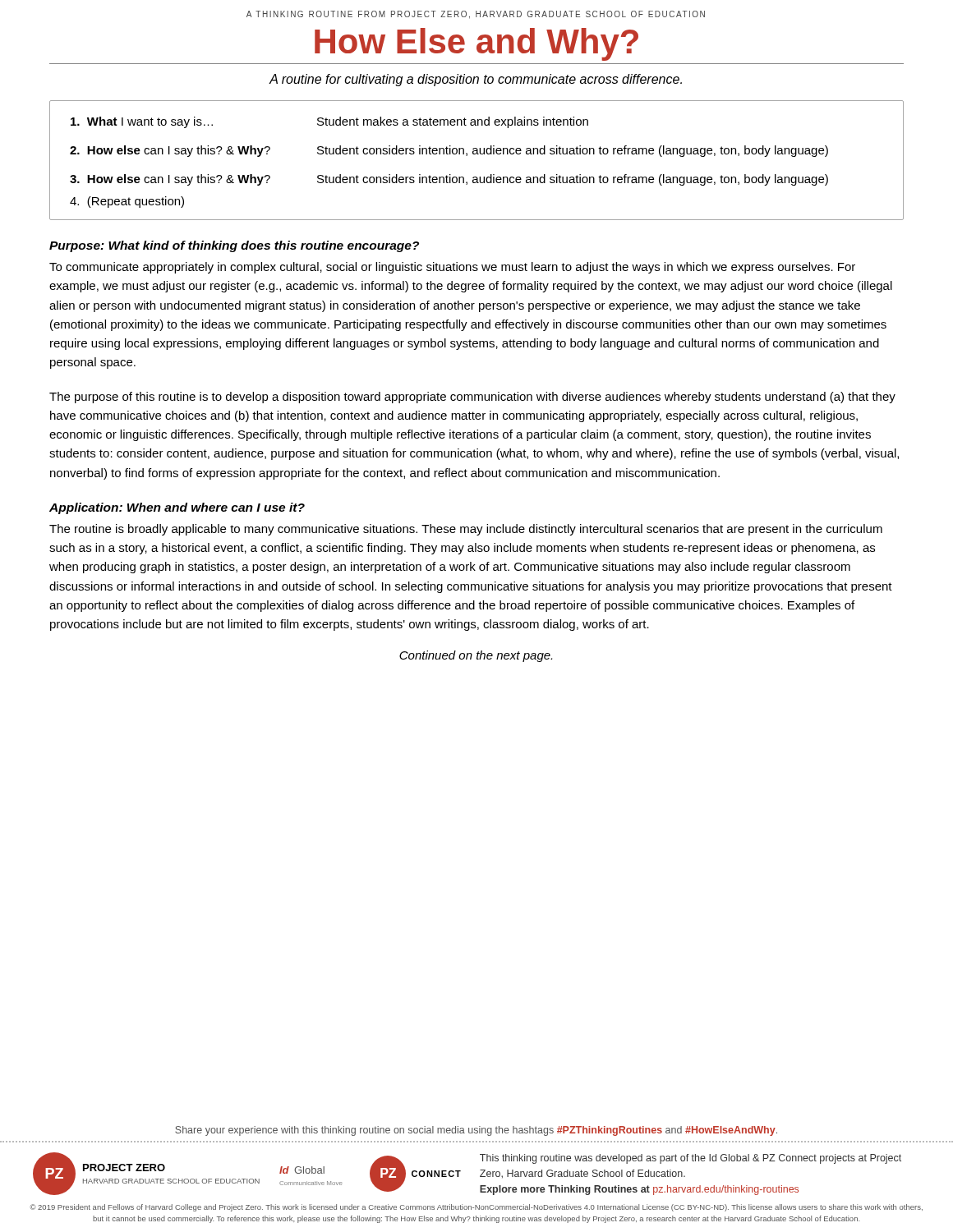Image resolution: width=953 pixels, height=1232 pixels.
Task: Find the text block containing "The purpose of this routine"
Action: pyautogui.click(x=475, y=434)
